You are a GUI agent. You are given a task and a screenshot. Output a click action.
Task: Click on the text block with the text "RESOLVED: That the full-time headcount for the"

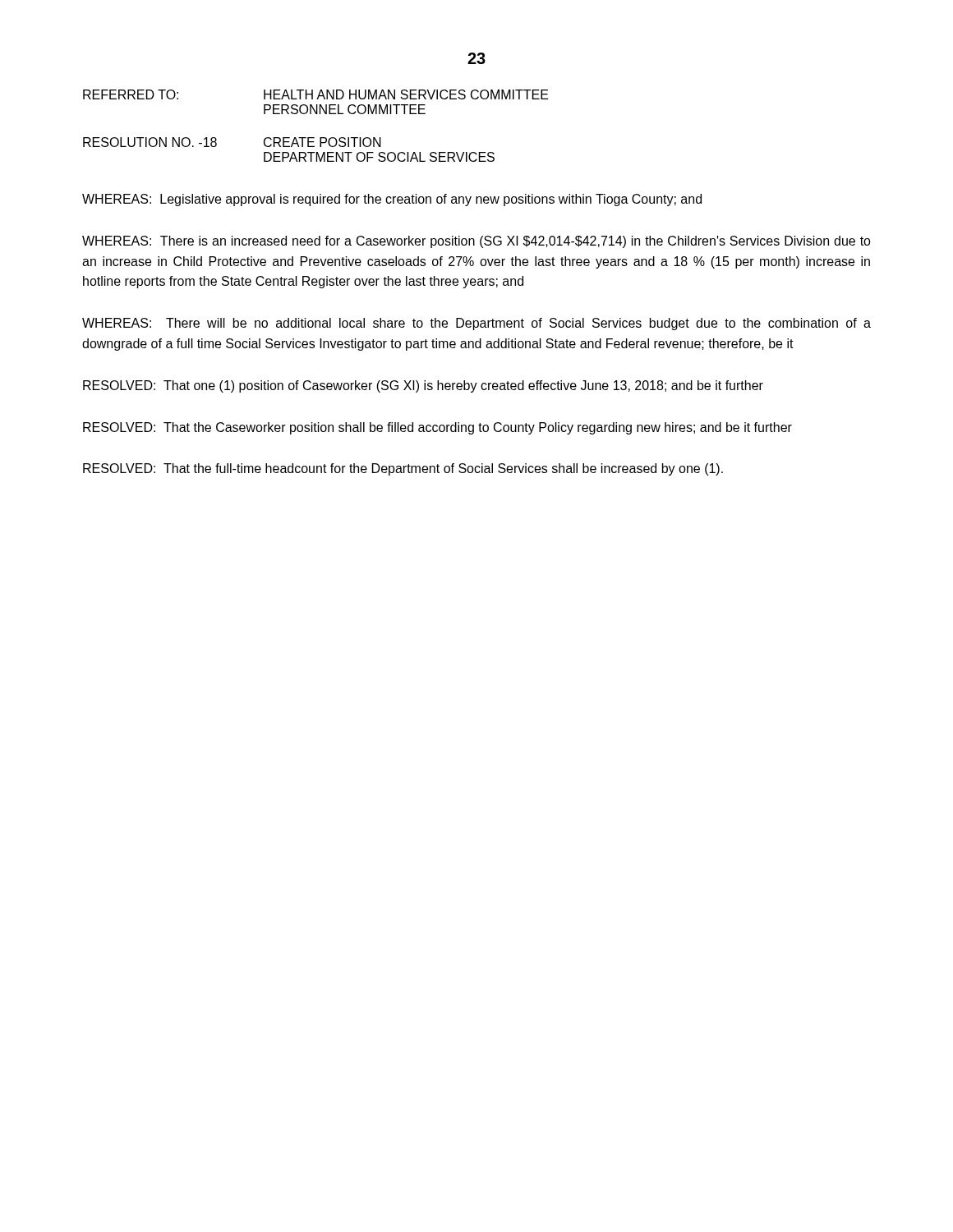tap(403, 469)
